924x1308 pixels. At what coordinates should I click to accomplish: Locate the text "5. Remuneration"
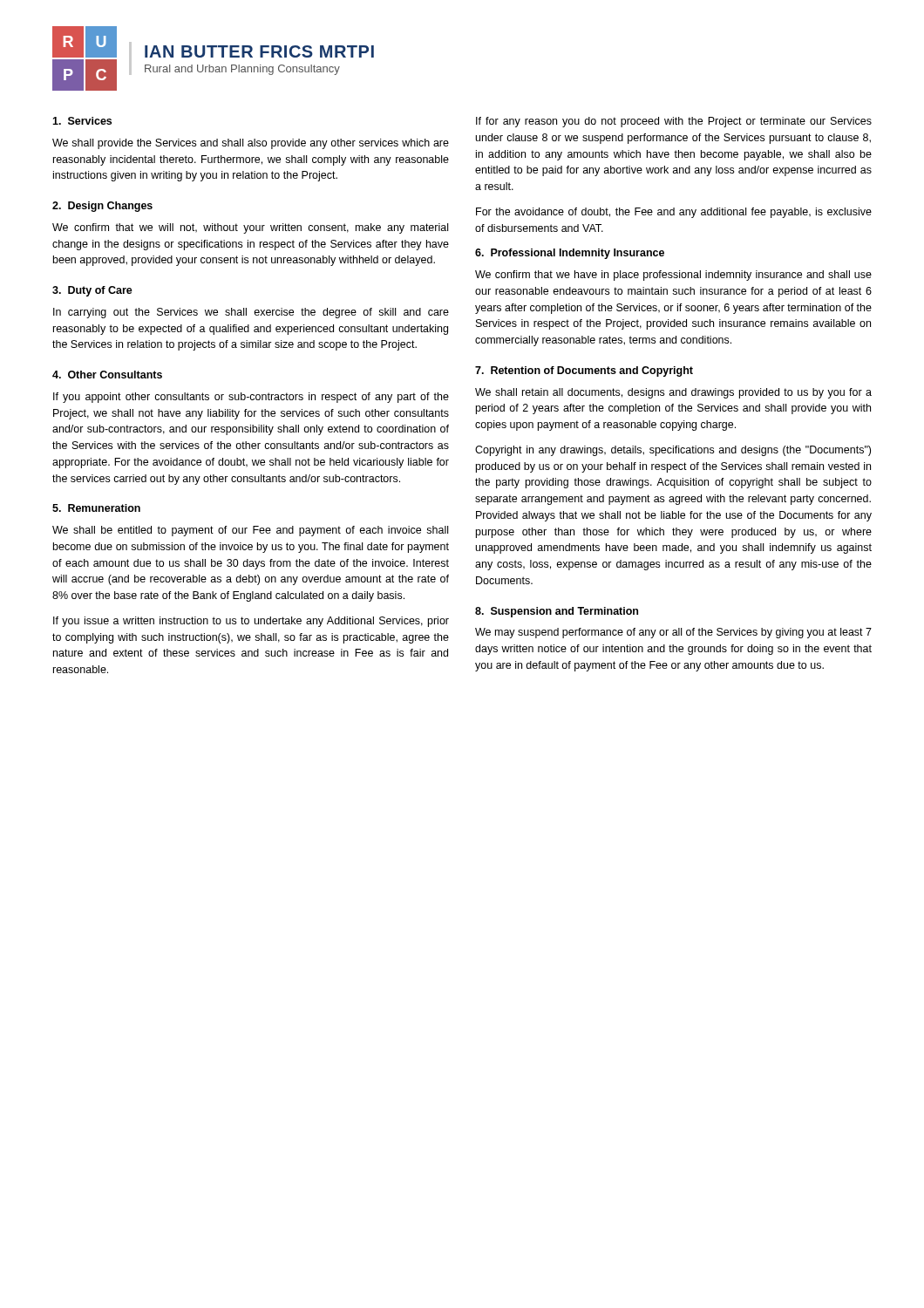pyautogui.click(x=97, y=509)
